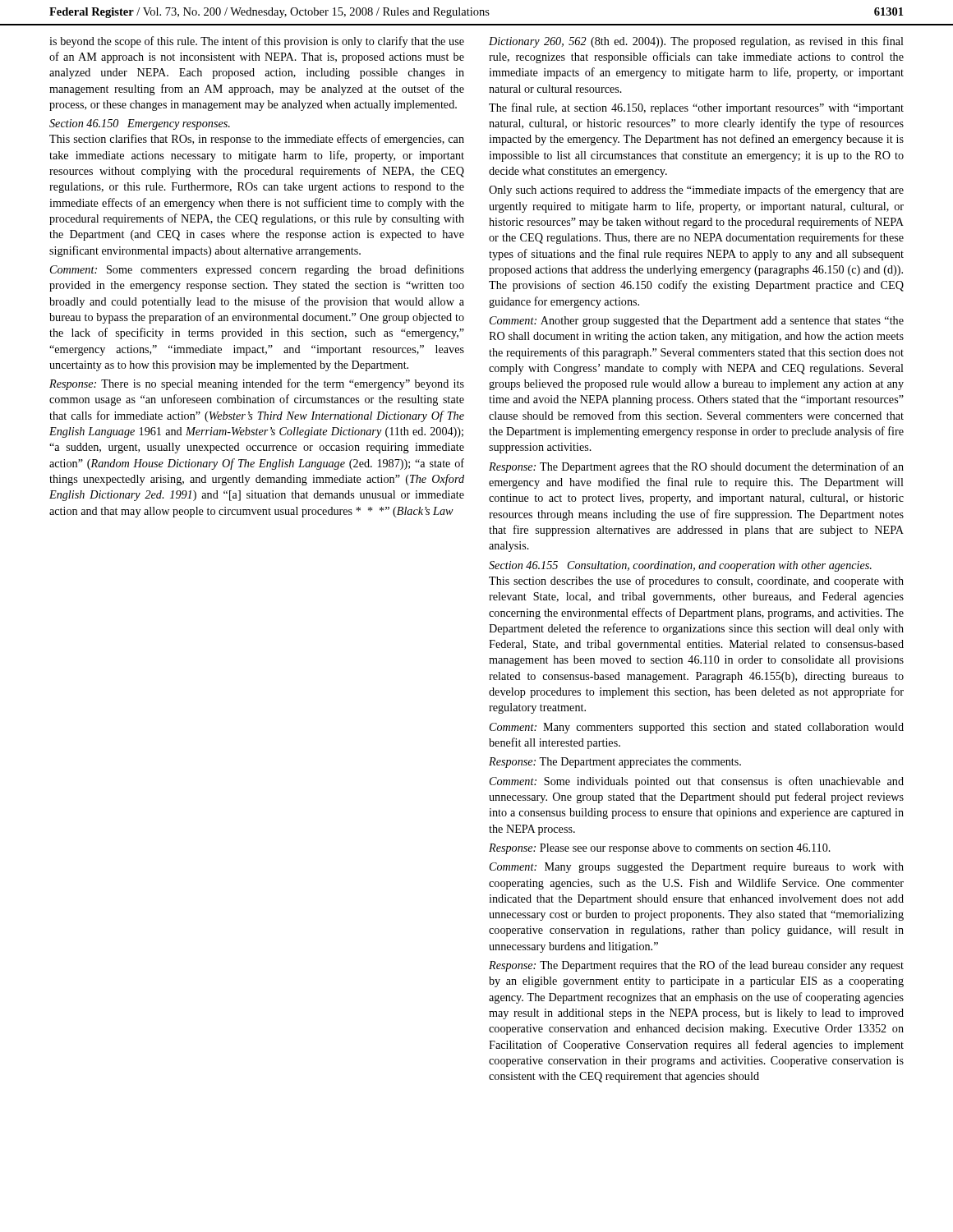Click the passage that begins "Comment: Many commenters supported this"

coord(696,735)
